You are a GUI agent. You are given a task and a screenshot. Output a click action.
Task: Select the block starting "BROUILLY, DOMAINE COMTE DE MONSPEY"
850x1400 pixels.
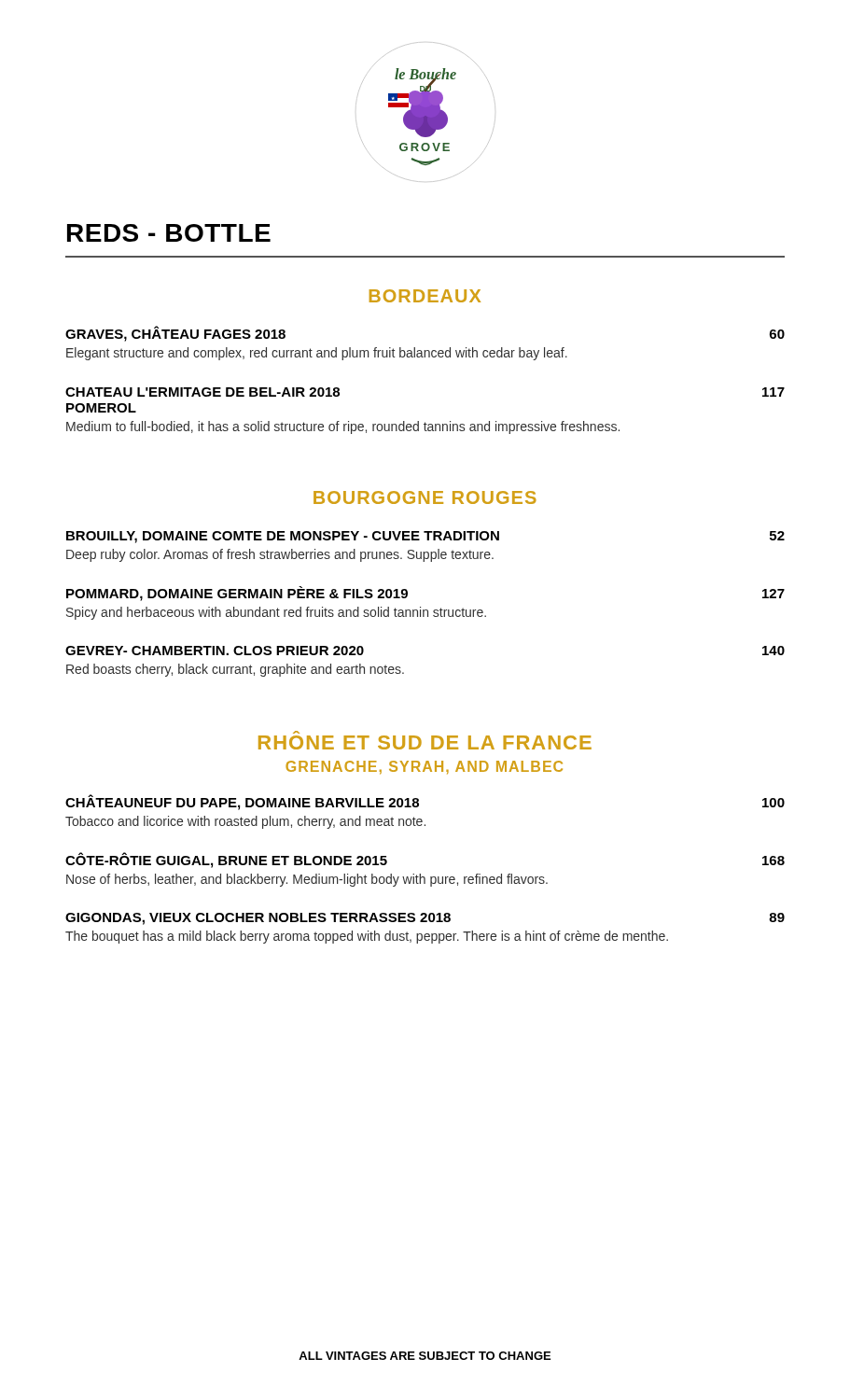[x=425, y=546]
